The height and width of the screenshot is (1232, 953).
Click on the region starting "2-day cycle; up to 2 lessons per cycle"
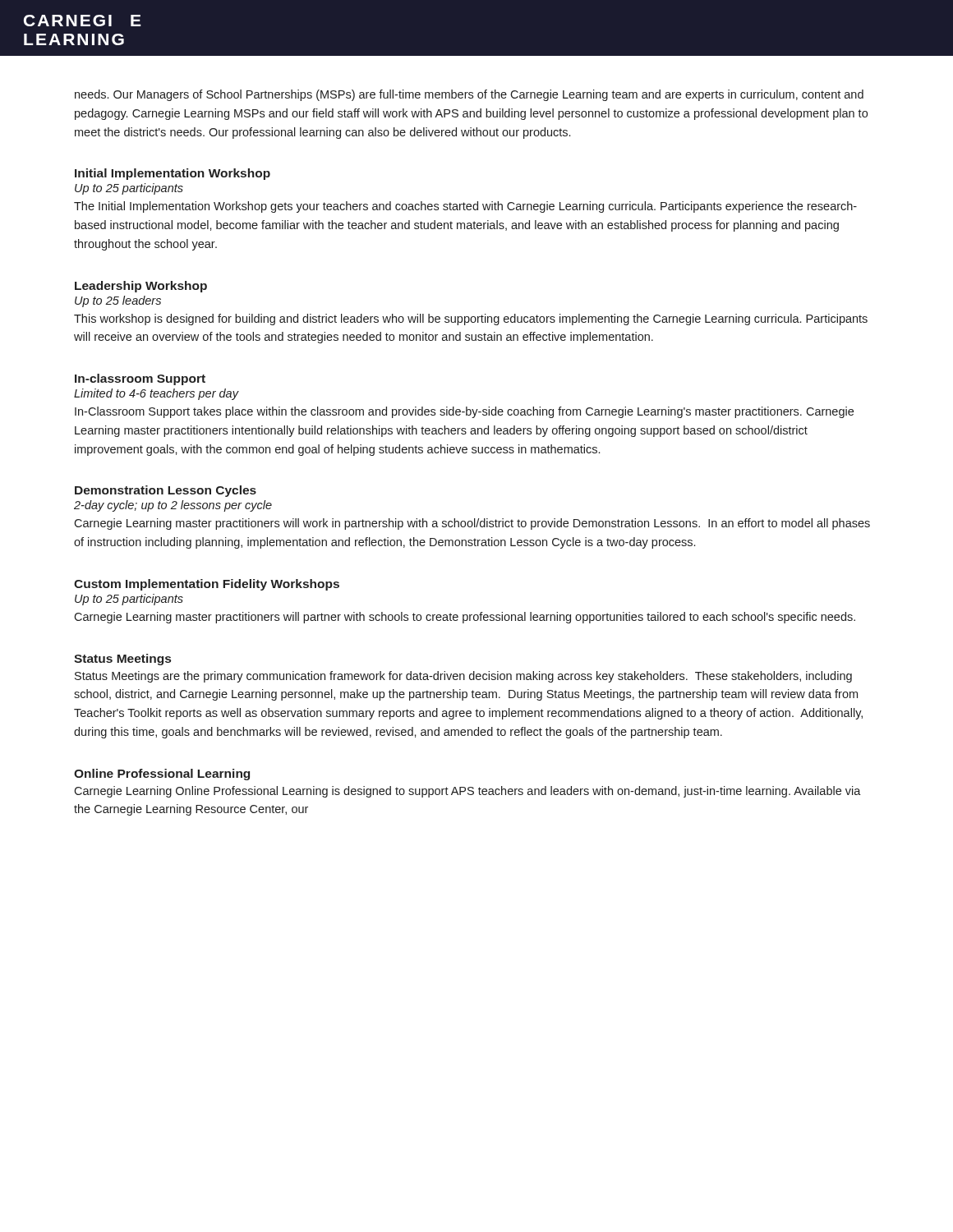point(173,505)
